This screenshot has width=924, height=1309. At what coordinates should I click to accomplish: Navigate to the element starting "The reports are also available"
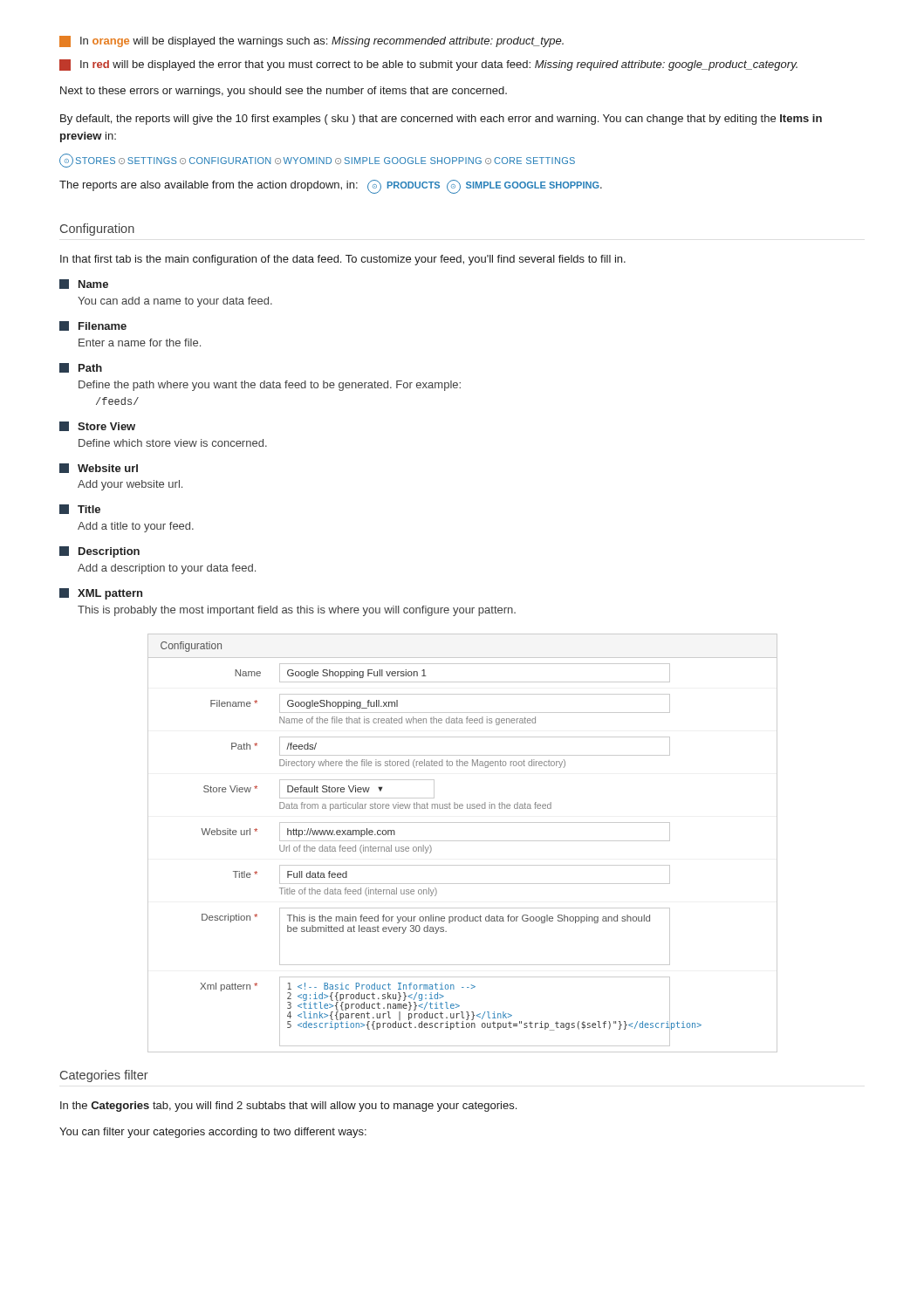coord(331,186)
